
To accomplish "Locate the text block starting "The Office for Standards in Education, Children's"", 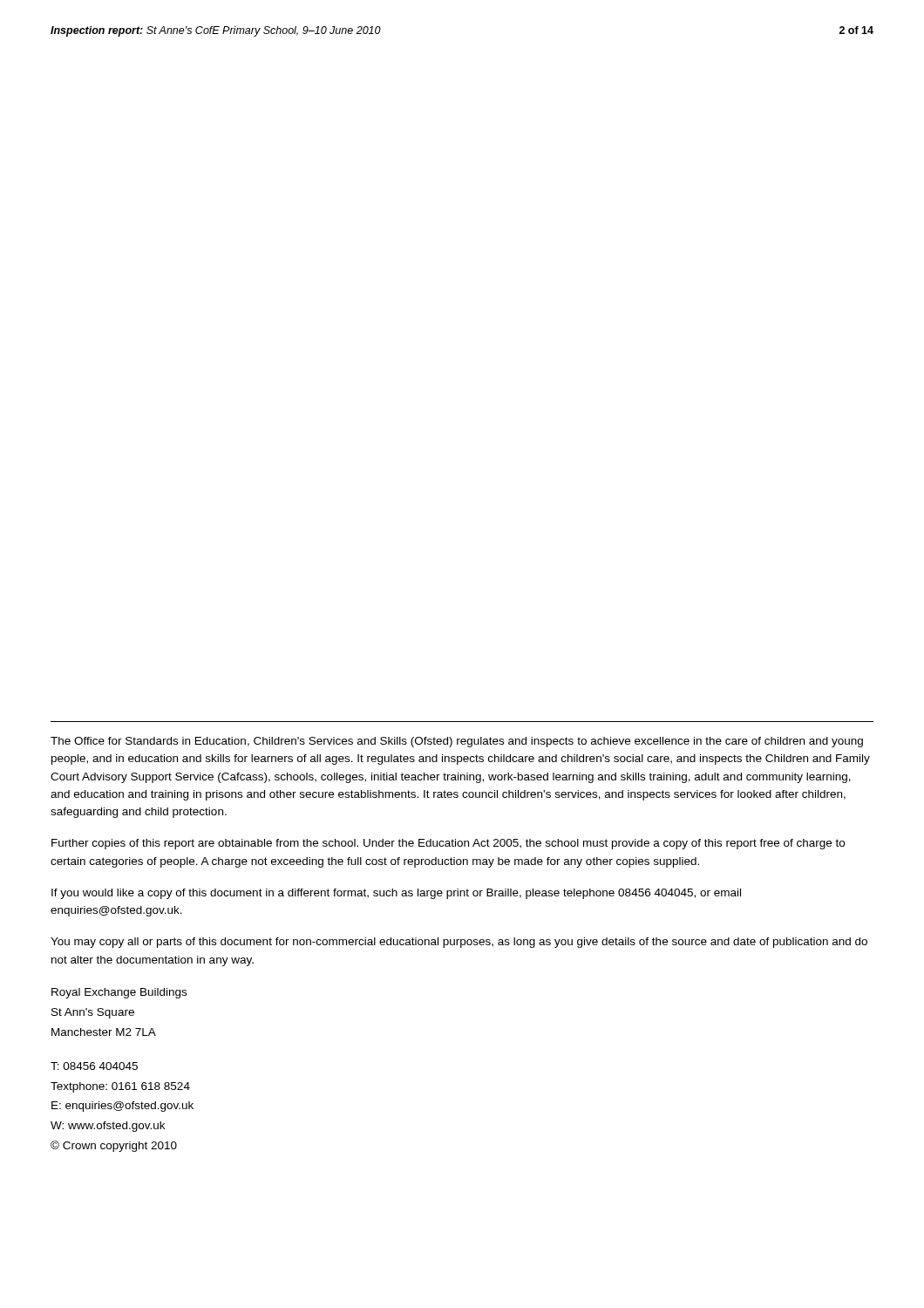I will coord(462,777).
